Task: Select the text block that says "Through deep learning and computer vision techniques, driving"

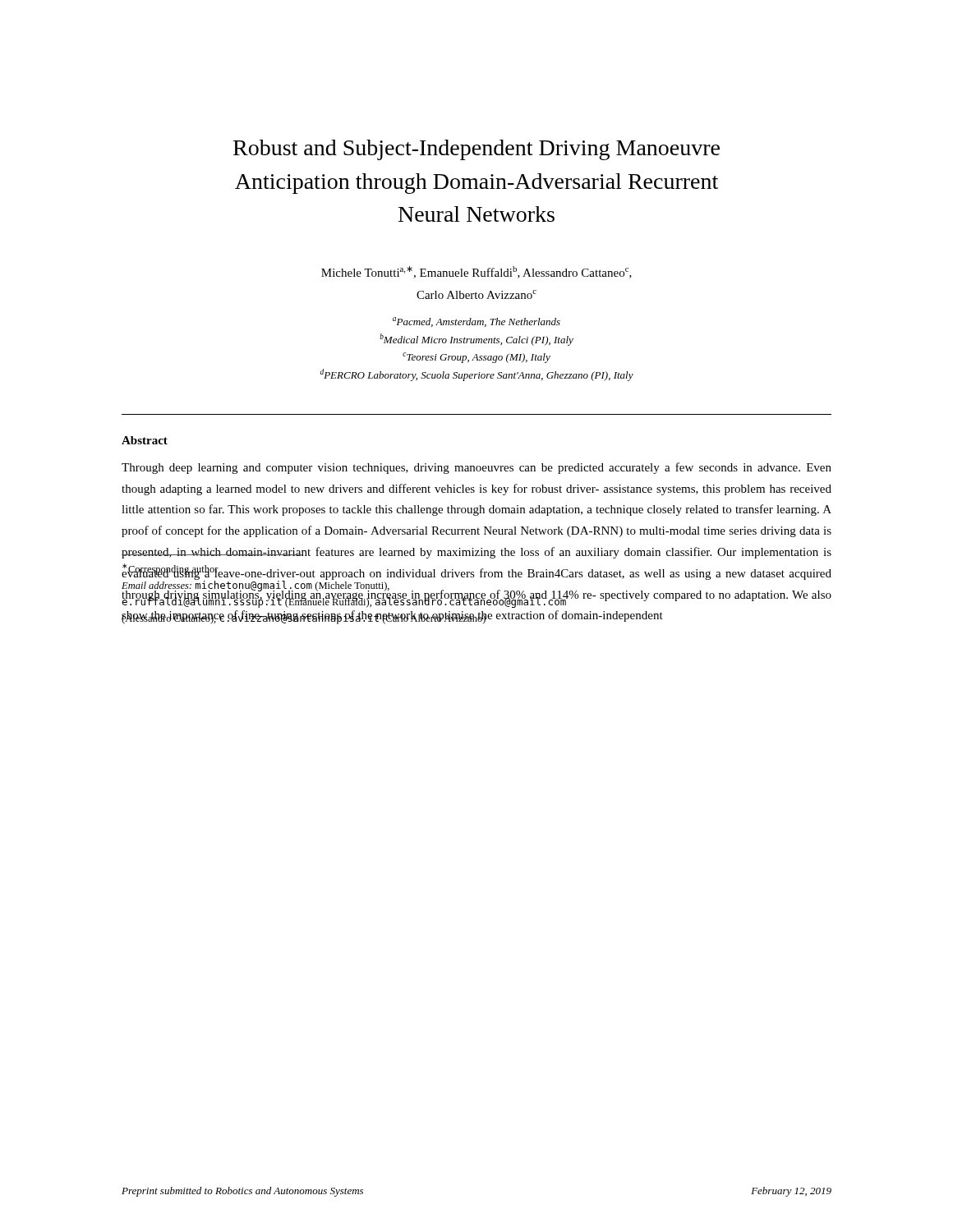Action: coord(476,541)
